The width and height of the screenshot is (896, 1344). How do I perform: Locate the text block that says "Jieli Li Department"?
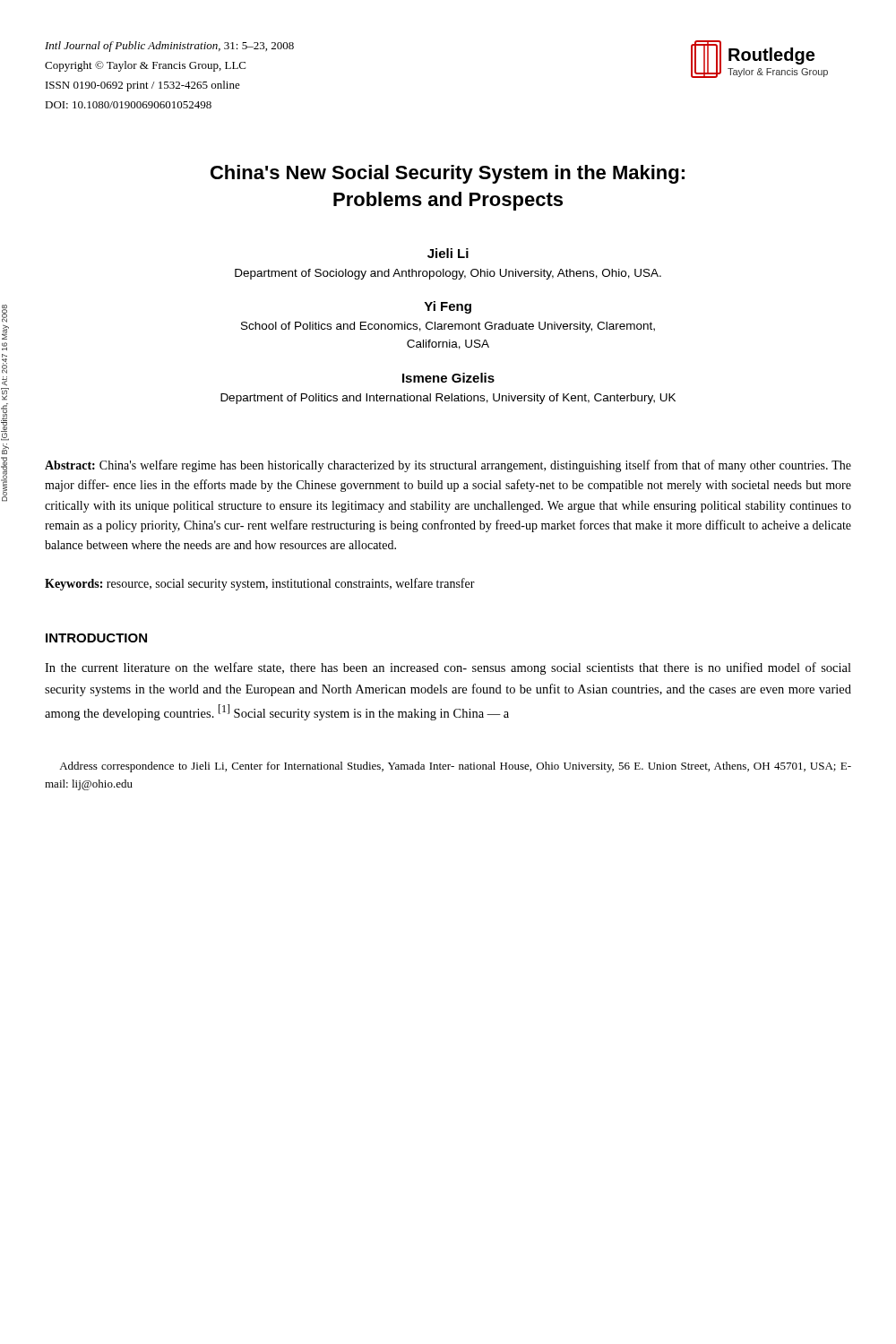[448, 264]
